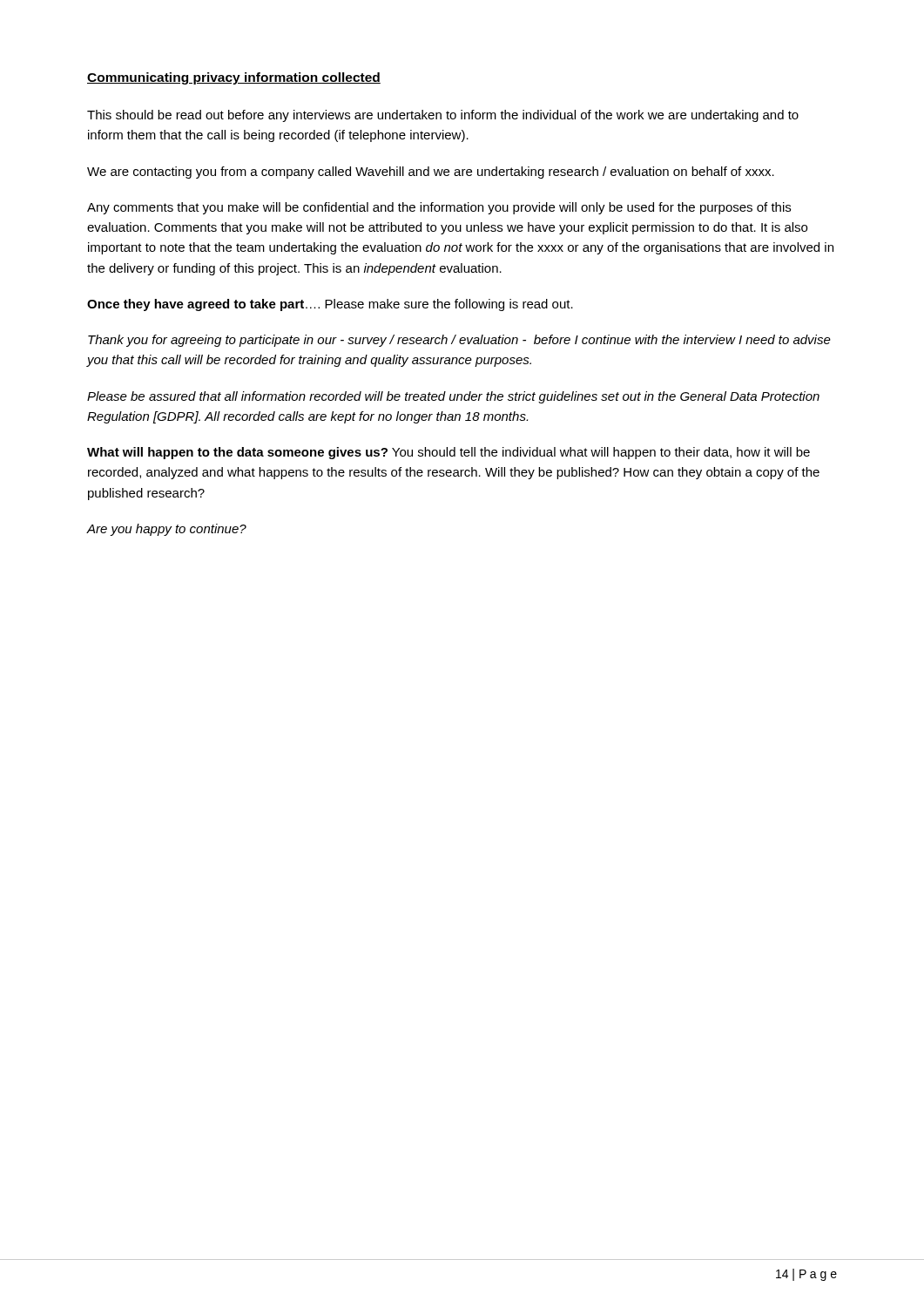Find the text block that says "We are contacting you"
The height and width of the screenshot is (1307, 924).
point(431,171)
